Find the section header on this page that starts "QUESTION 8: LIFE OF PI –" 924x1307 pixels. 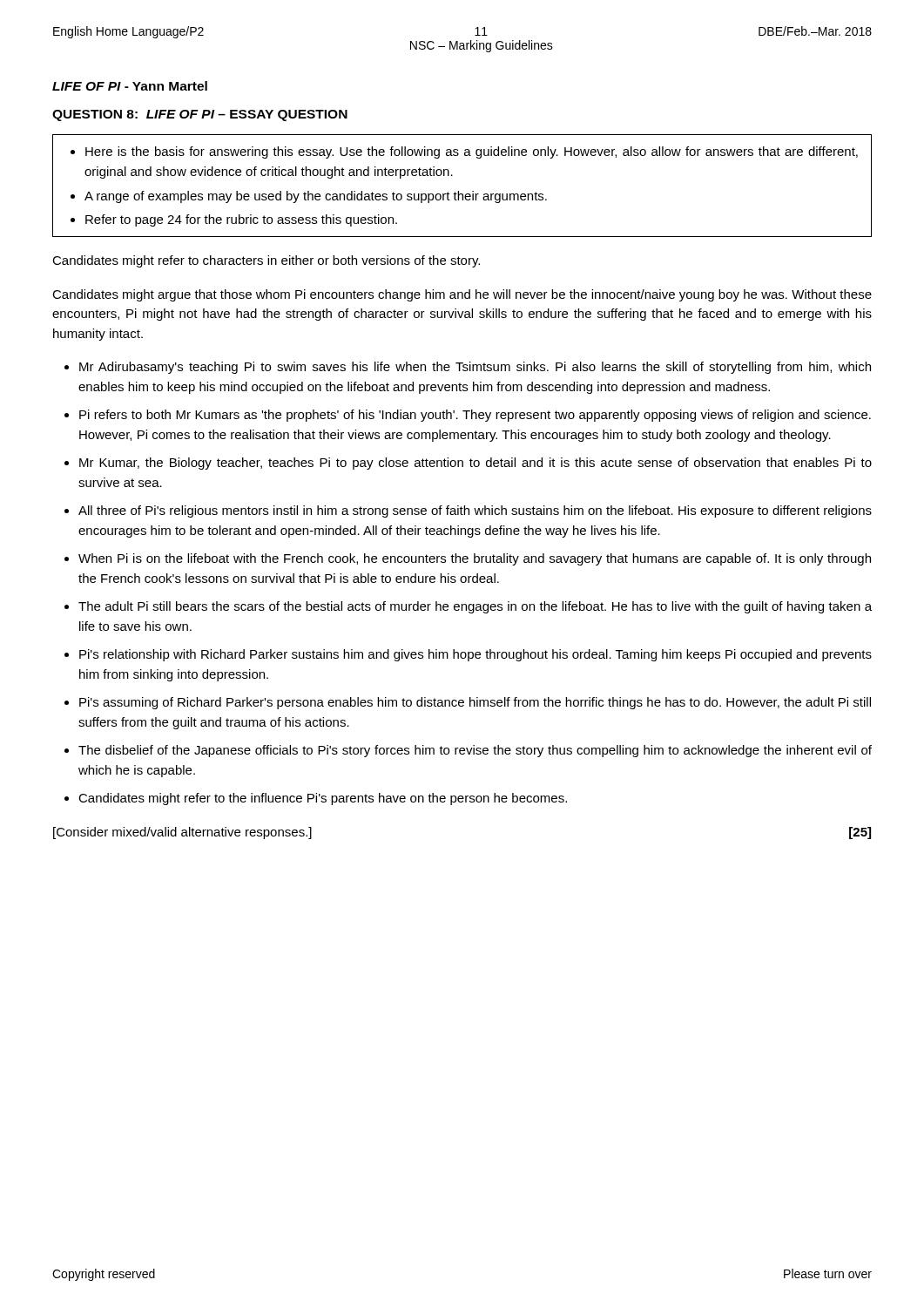pyautogui.click(x=200, y=114)
